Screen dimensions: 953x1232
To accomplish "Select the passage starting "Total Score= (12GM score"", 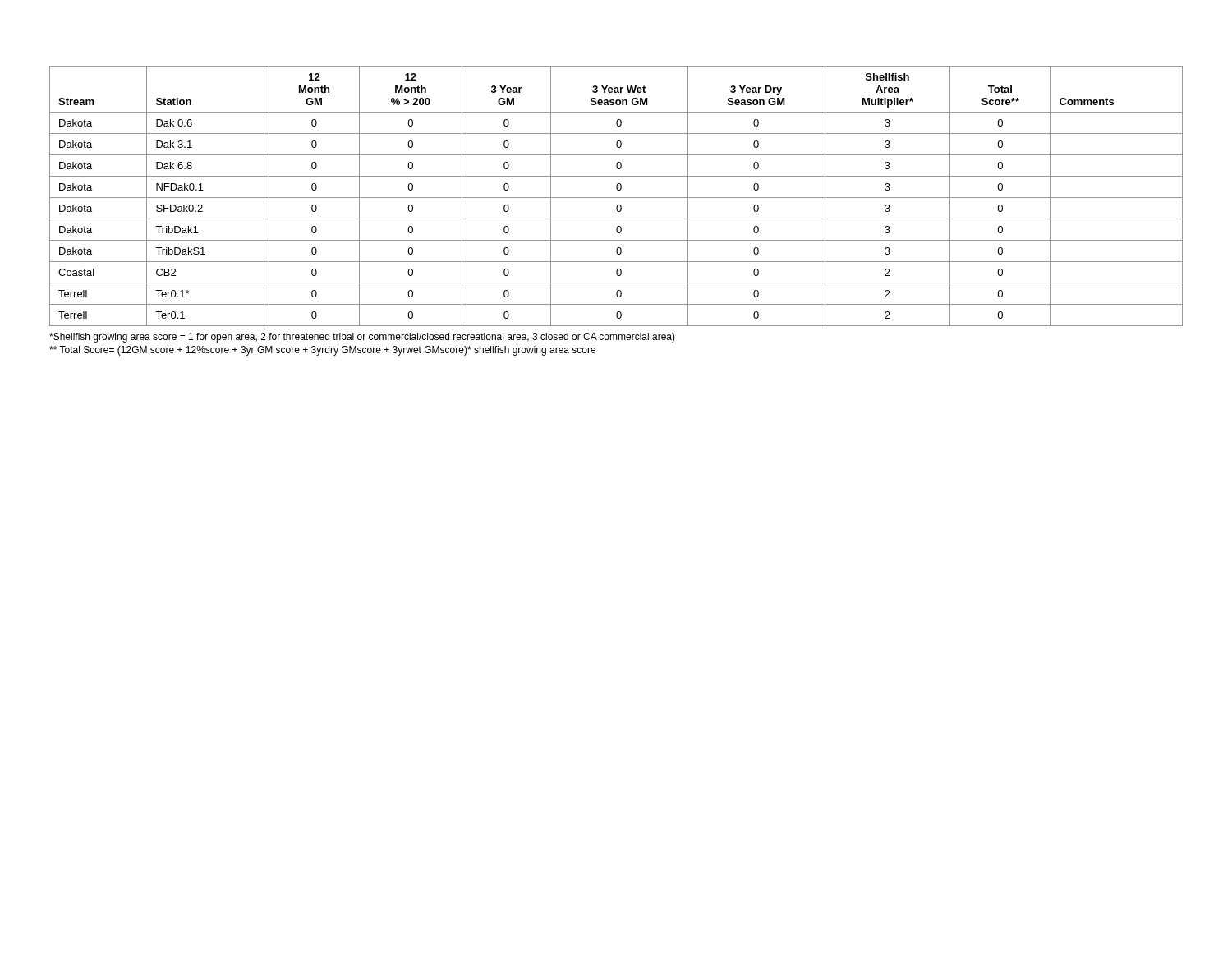I will pos(616,350).
